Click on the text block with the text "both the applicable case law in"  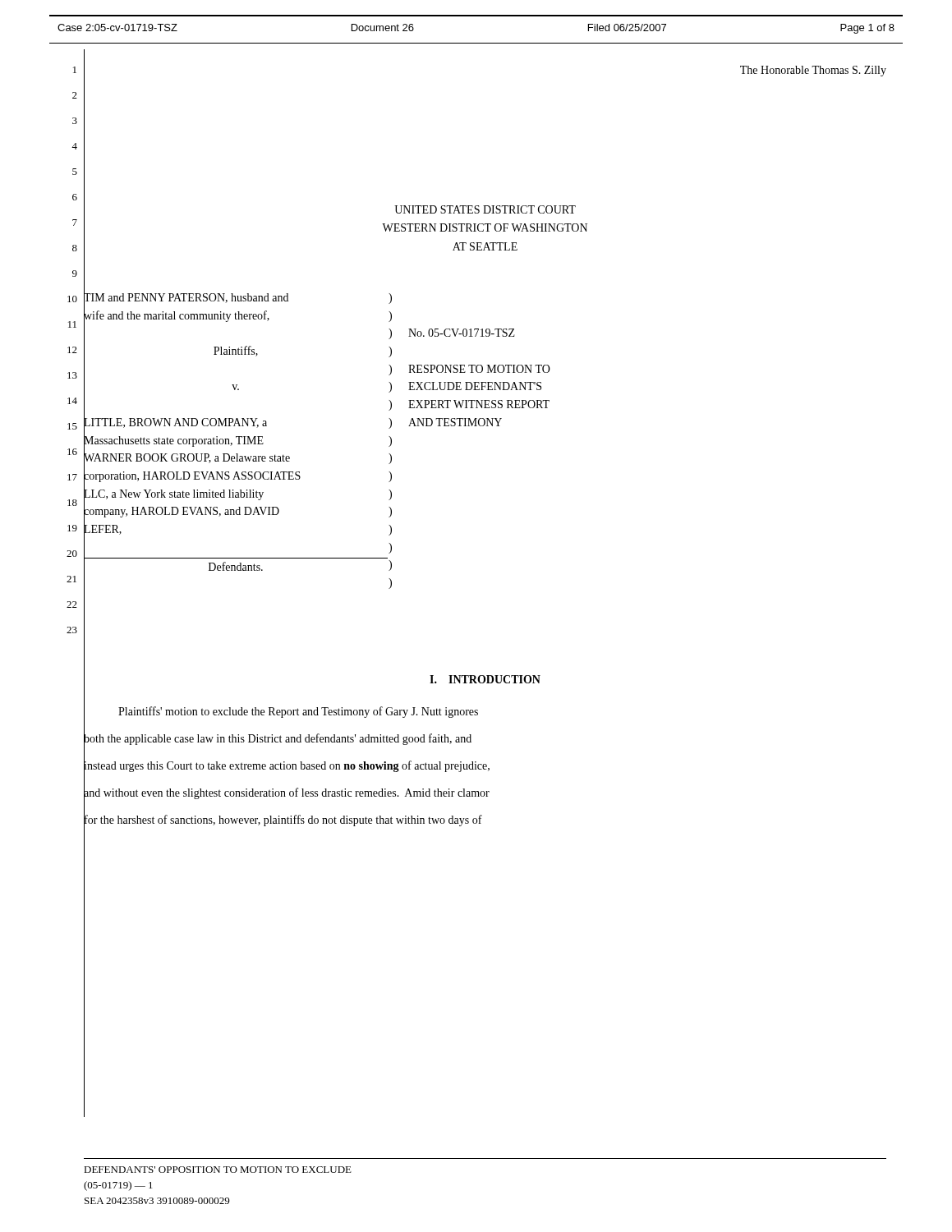(278, 739)
